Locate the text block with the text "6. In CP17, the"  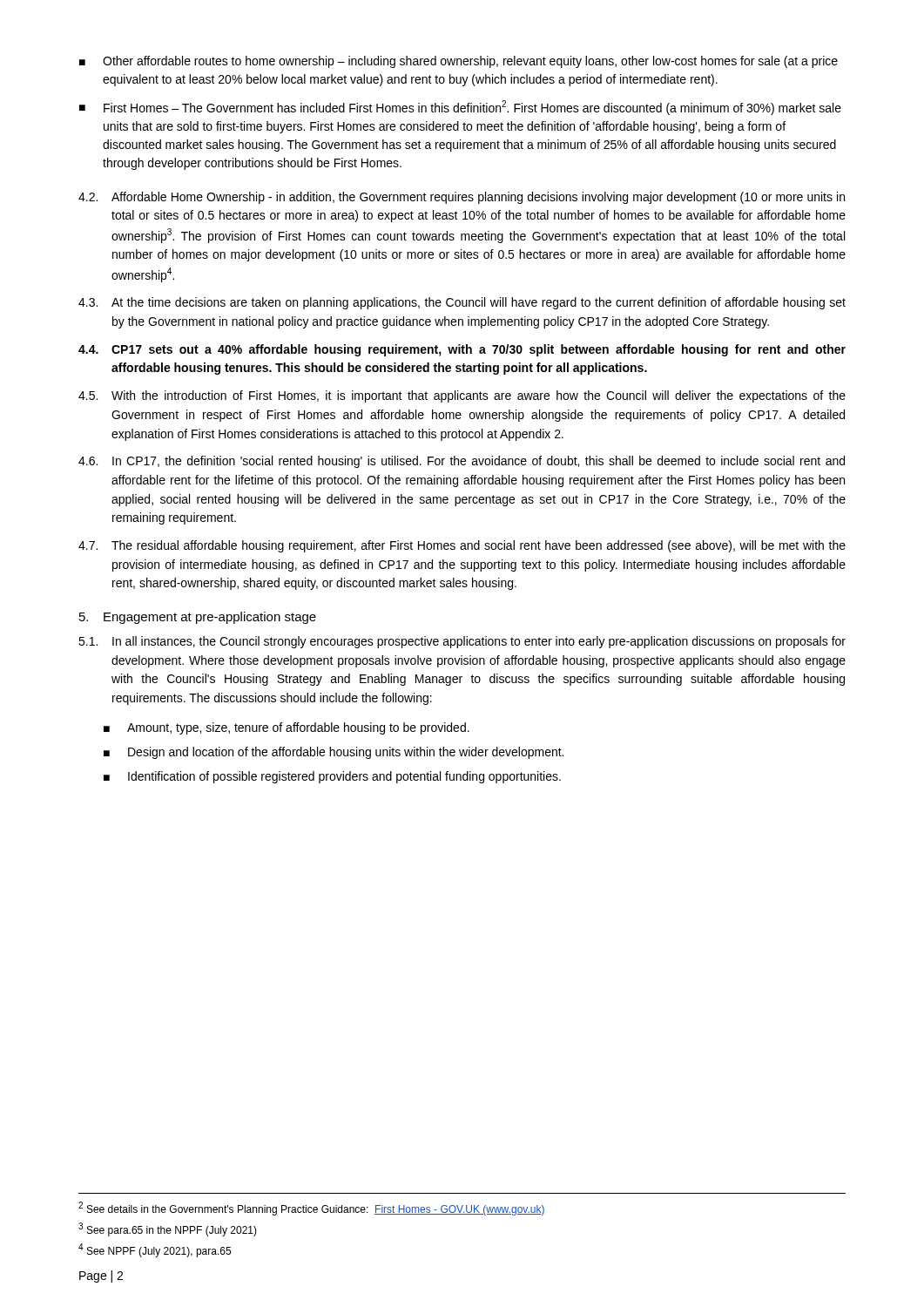coord(462,490)
